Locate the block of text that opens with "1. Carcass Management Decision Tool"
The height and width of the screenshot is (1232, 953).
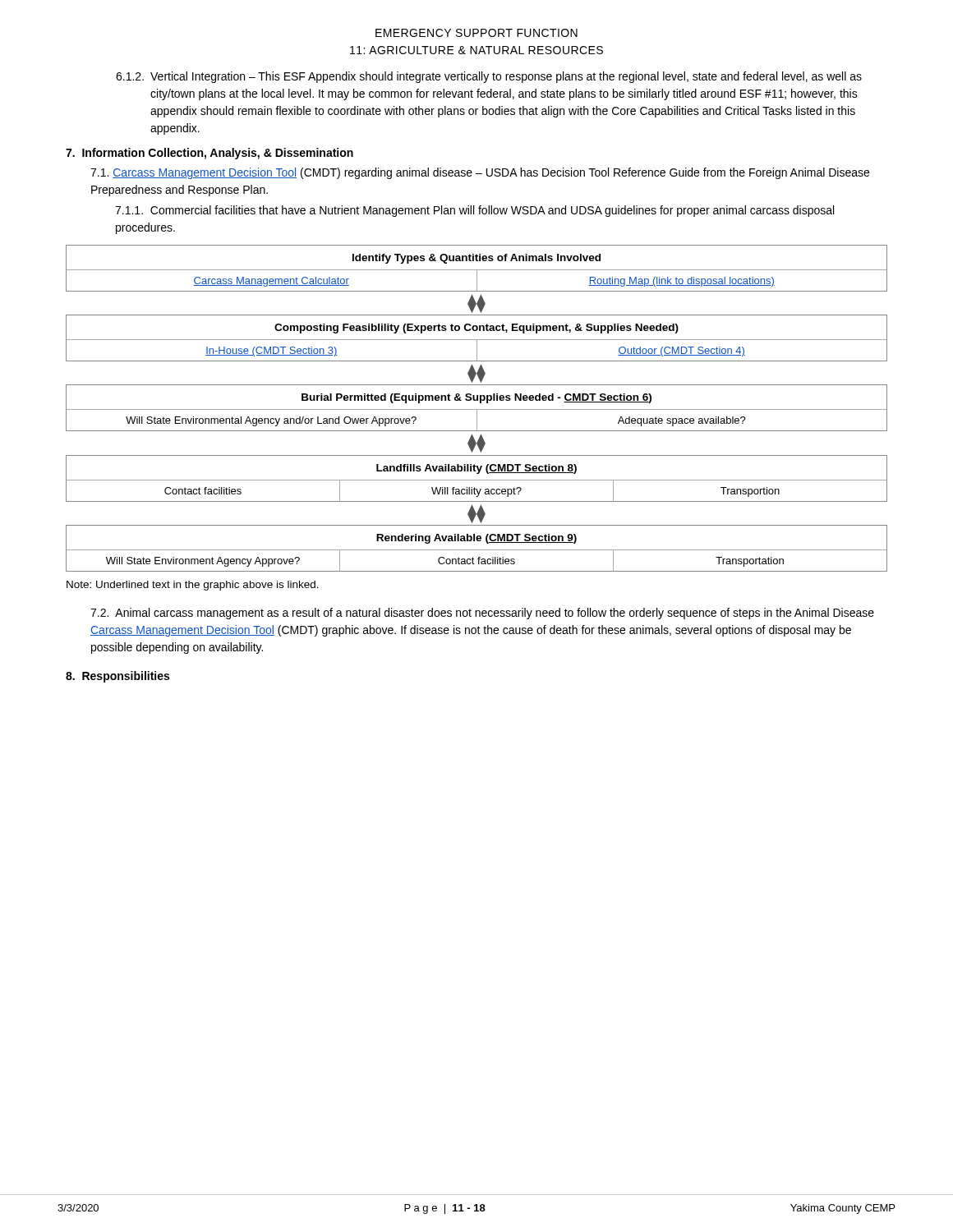(480, 181)
